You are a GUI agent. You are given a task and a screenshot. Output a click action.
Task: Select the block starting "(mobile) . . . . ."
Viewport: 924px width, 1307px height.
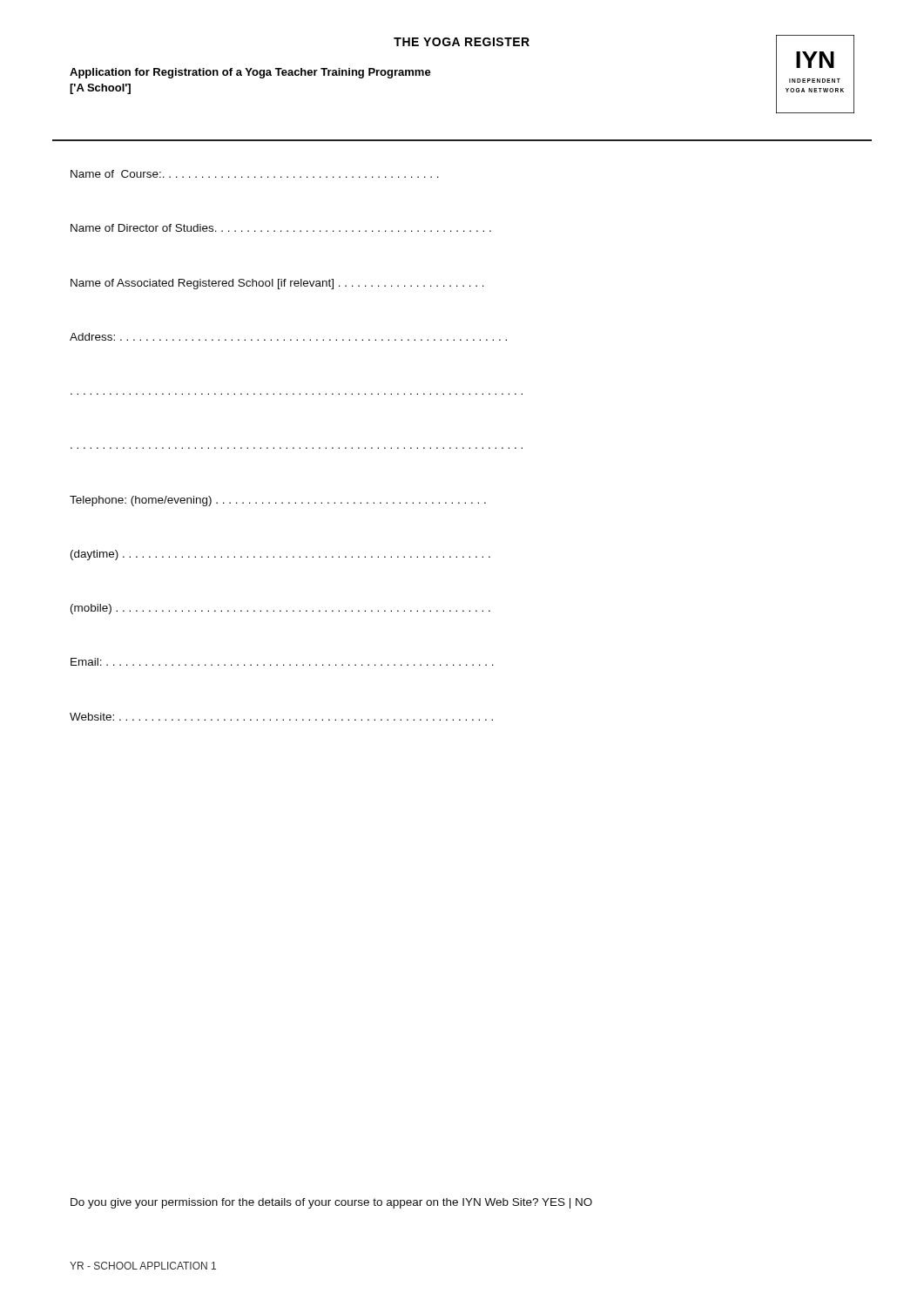(x=280, y=608)
